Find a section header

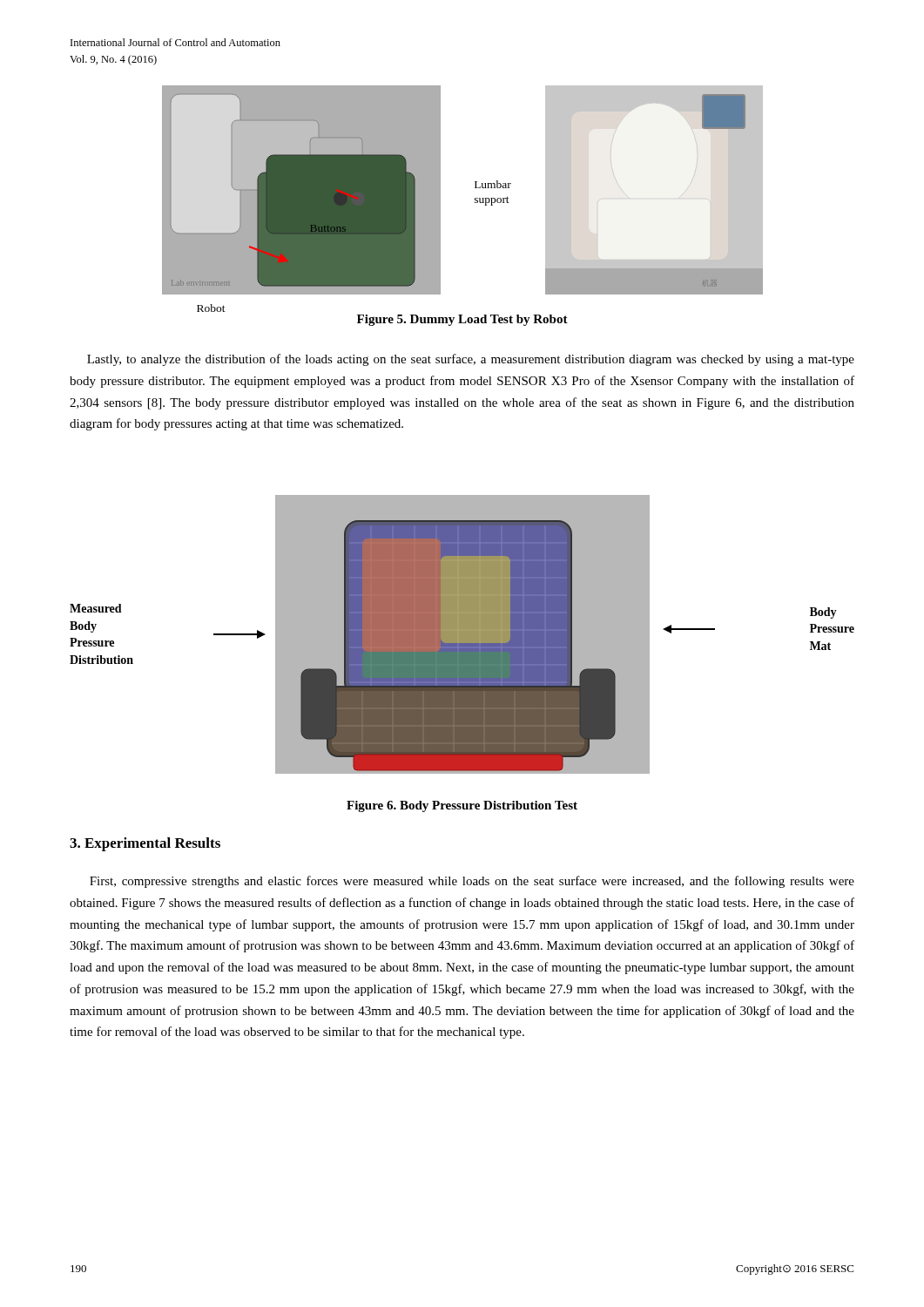[x=145, y=843]
